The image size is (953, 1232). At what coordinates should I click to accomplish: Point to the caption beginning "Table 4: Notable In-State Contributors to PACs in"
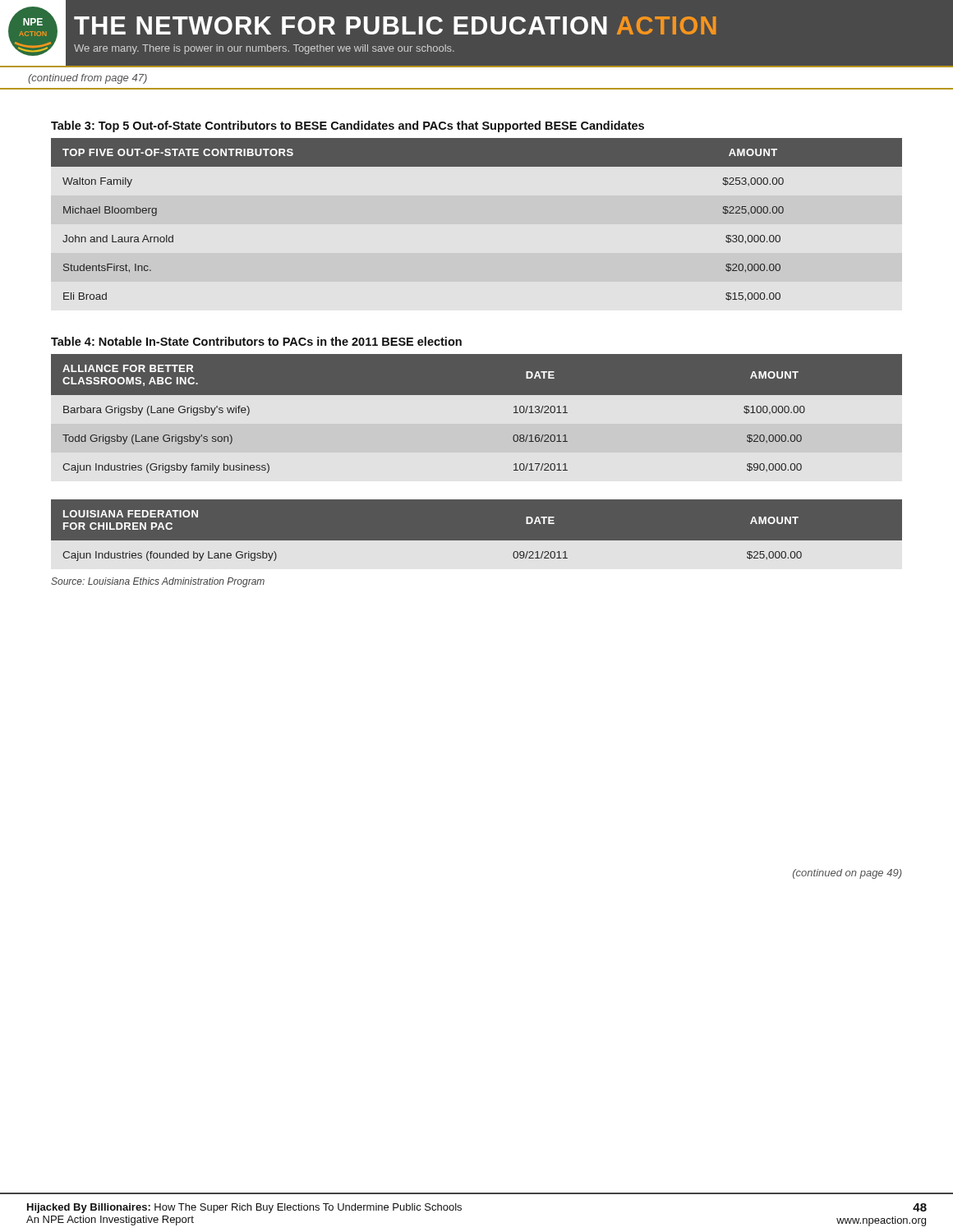[x=257, y=342]
